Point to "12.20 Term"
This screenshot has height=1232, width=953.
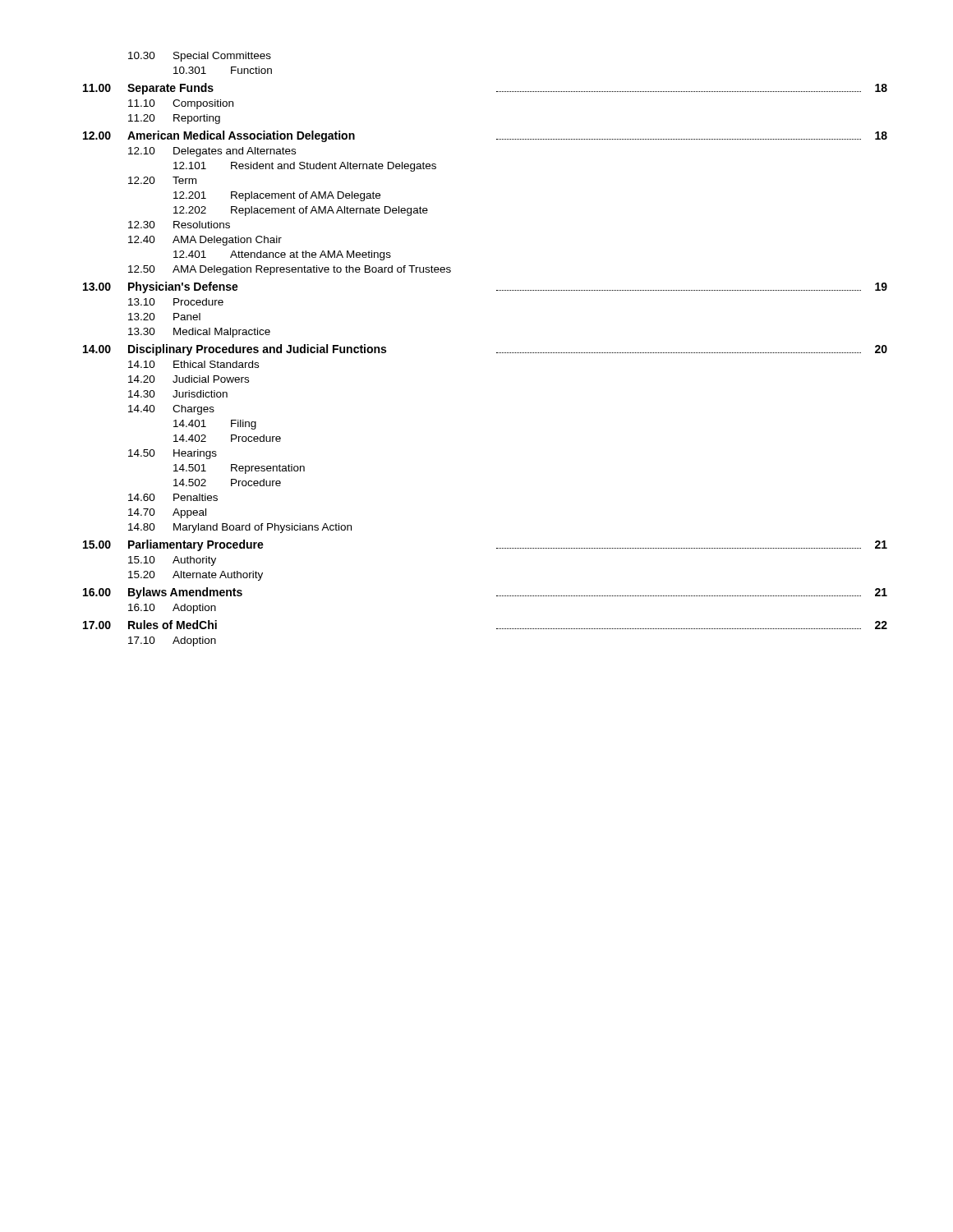(137, 180)
